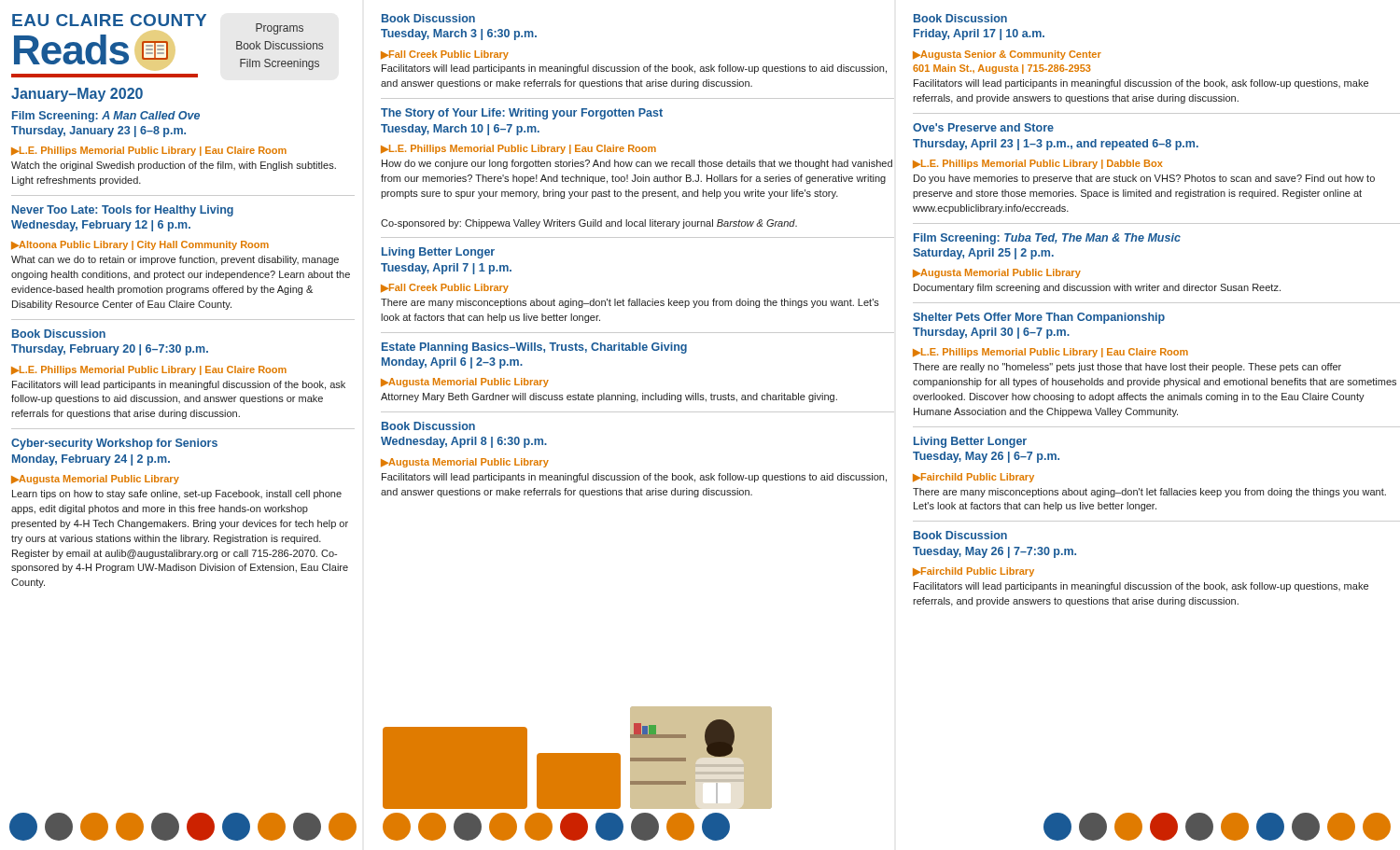Select the element starting "▶Augusta Senior & Community Center 601 Main St.,"
This screenshot has height=850, width=1400.
click(1141, 76)
